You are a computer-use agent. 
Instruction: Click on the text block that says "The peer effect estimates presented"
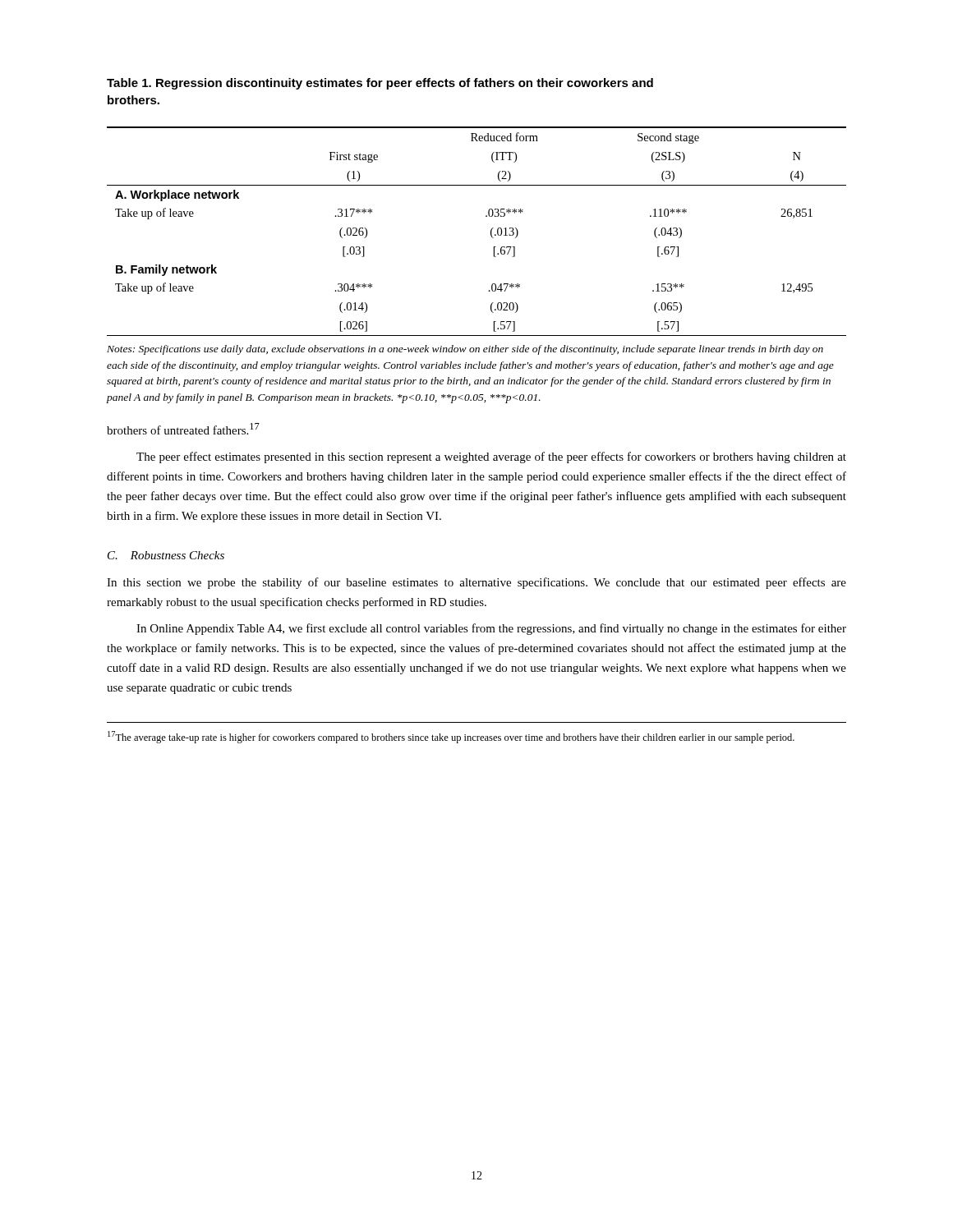tap(476, 486)
